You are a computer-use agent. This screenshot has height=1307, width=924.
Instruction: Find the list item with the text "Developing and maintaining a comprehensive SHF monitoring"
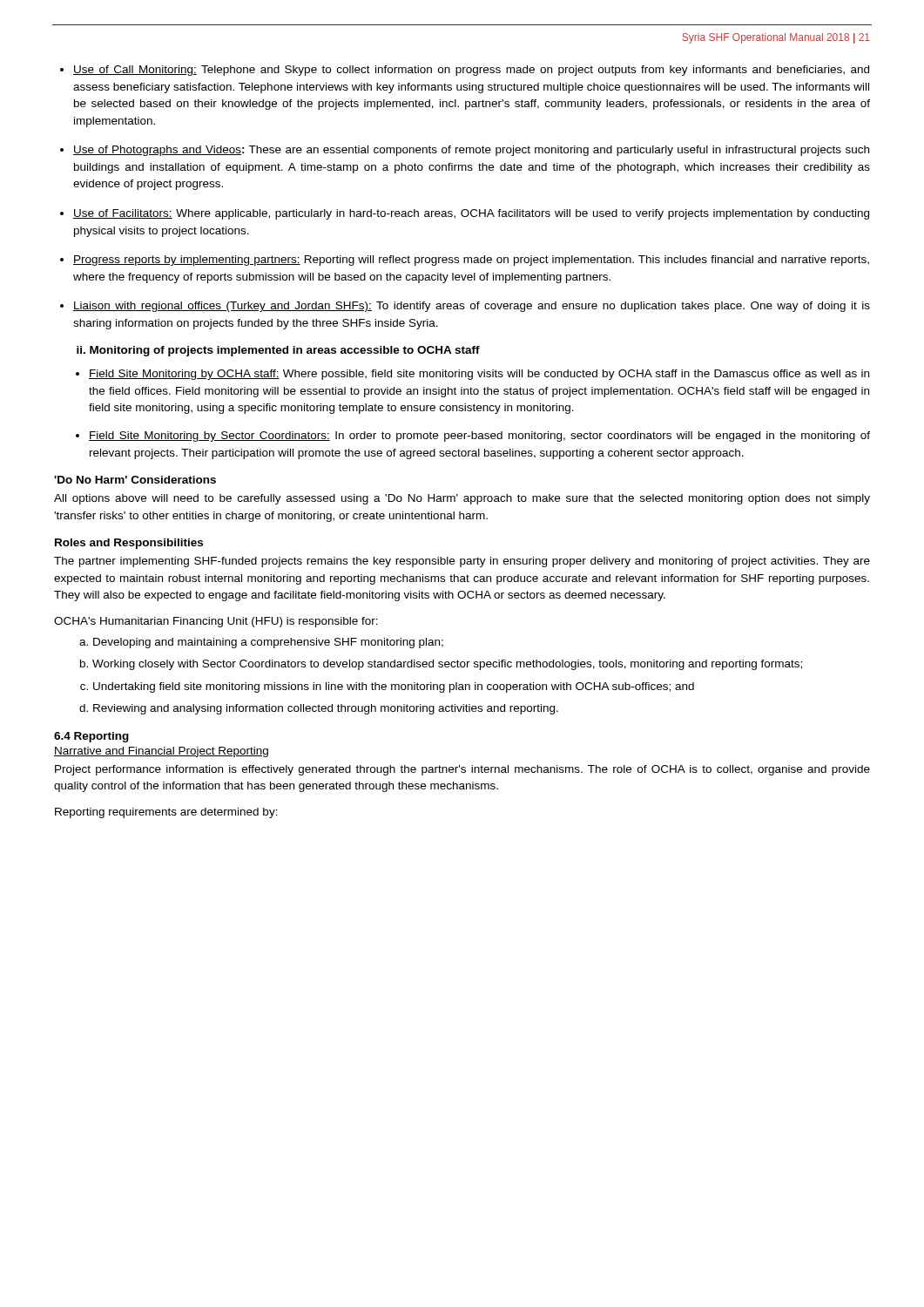pyautogui.click(x=268, y=641)
